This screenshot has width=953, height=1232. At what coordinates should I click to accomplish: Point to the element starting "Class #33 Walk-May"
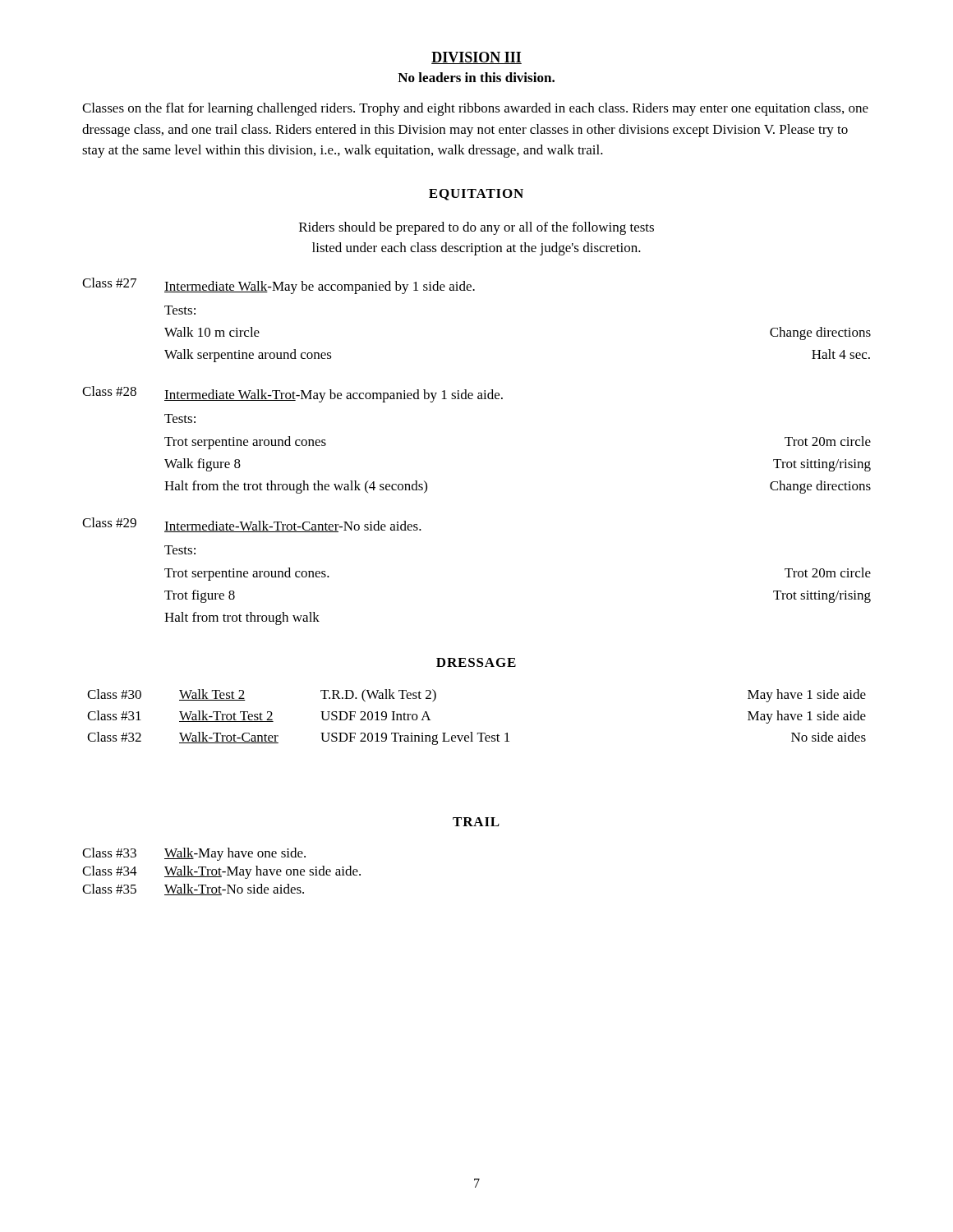pyautogui.click(x=194, y=853)
